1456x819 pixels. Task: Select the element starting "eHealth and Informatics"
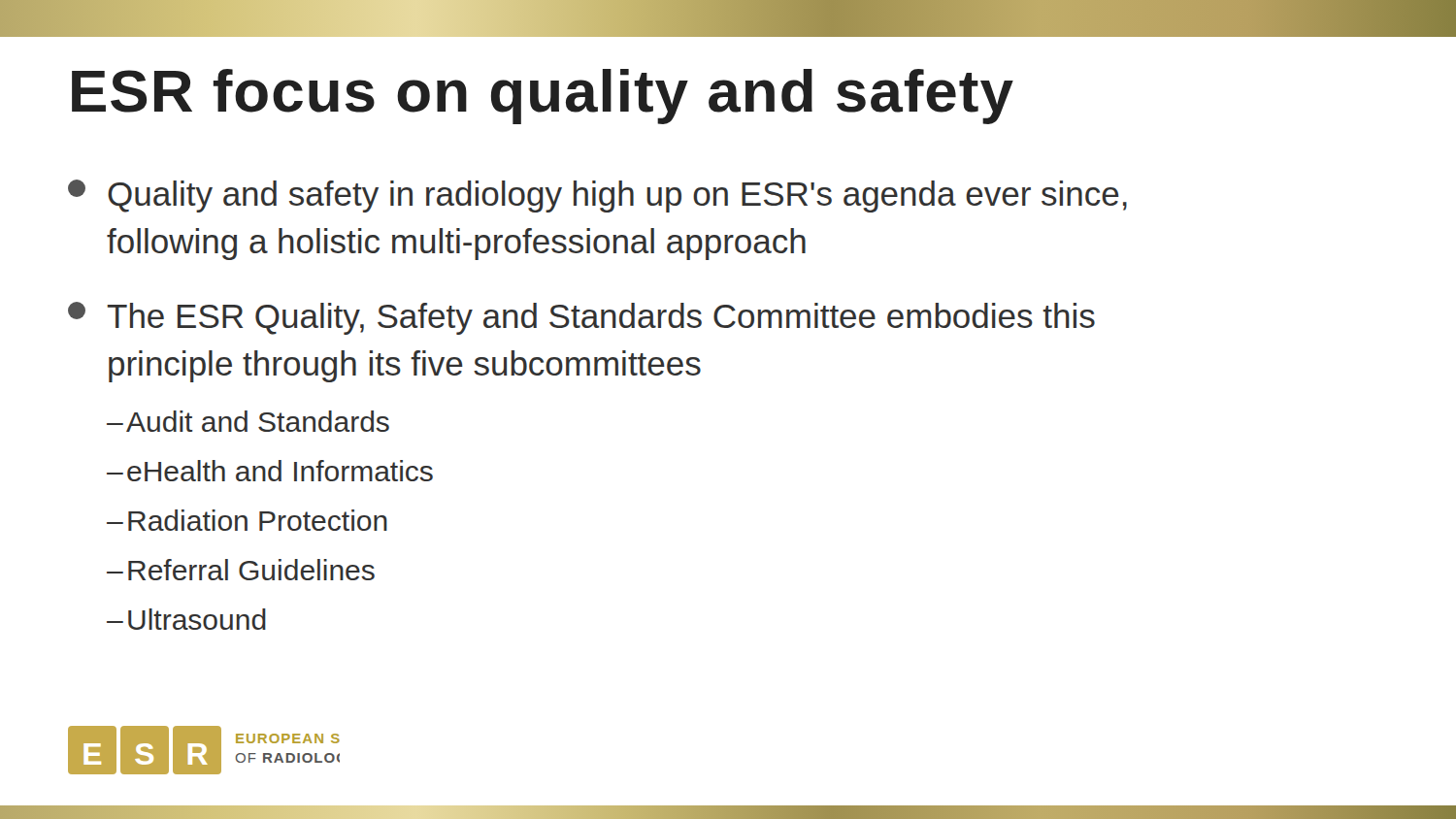(280, 471)
